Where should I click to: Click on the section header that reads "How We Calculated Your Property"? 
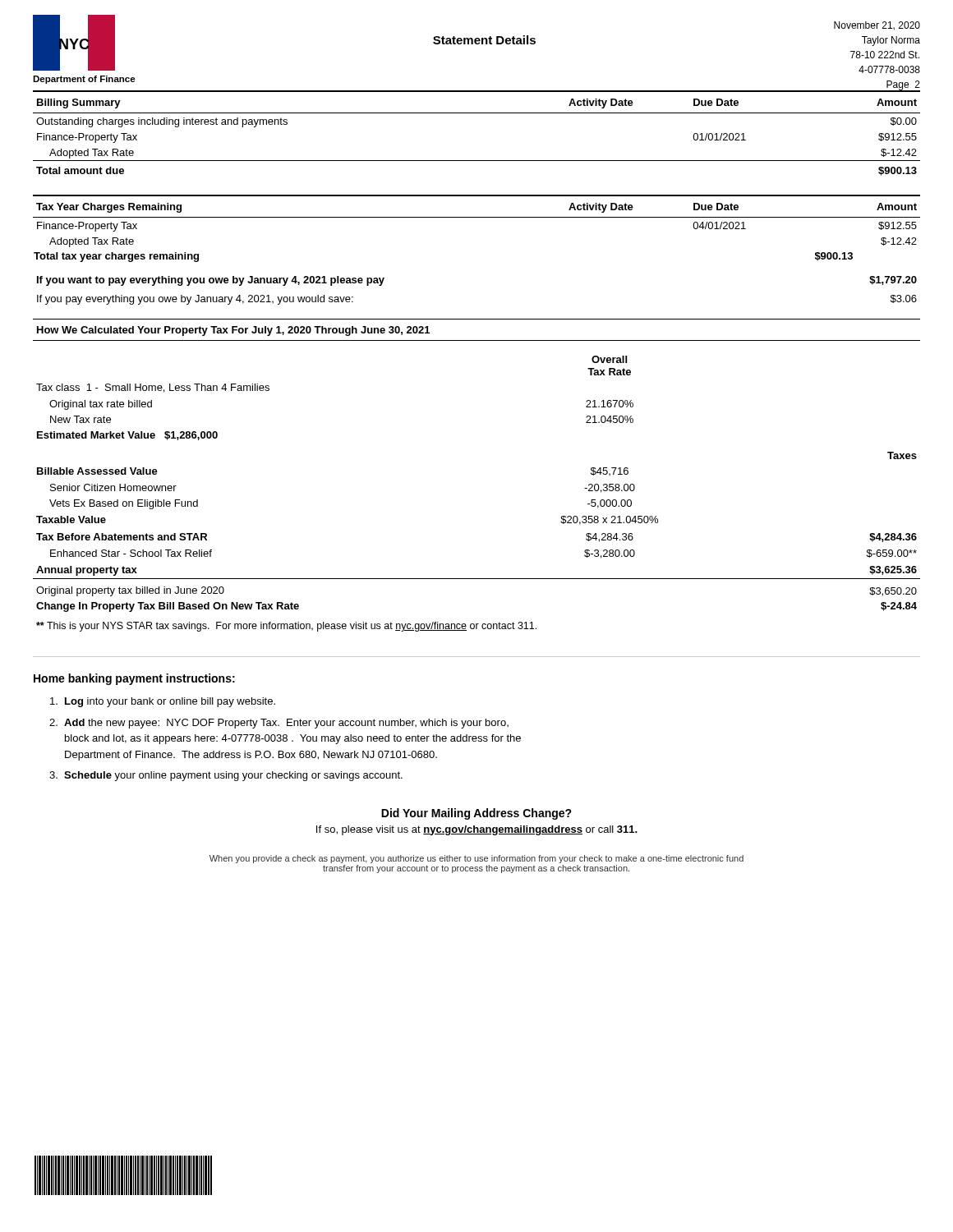pyautogui.click(x=233, y=330)
